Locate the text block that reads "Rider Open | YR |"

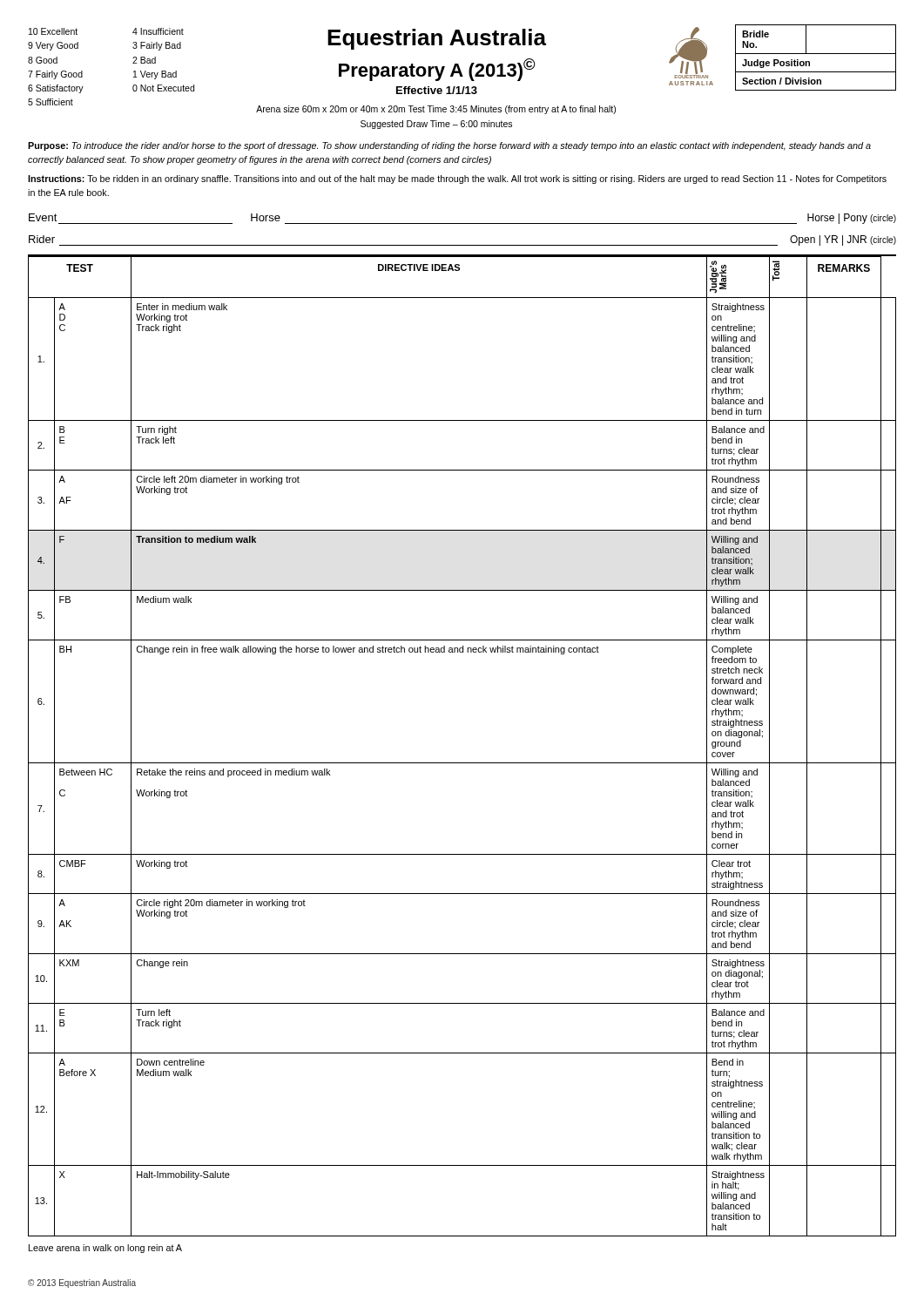[462, 240]
